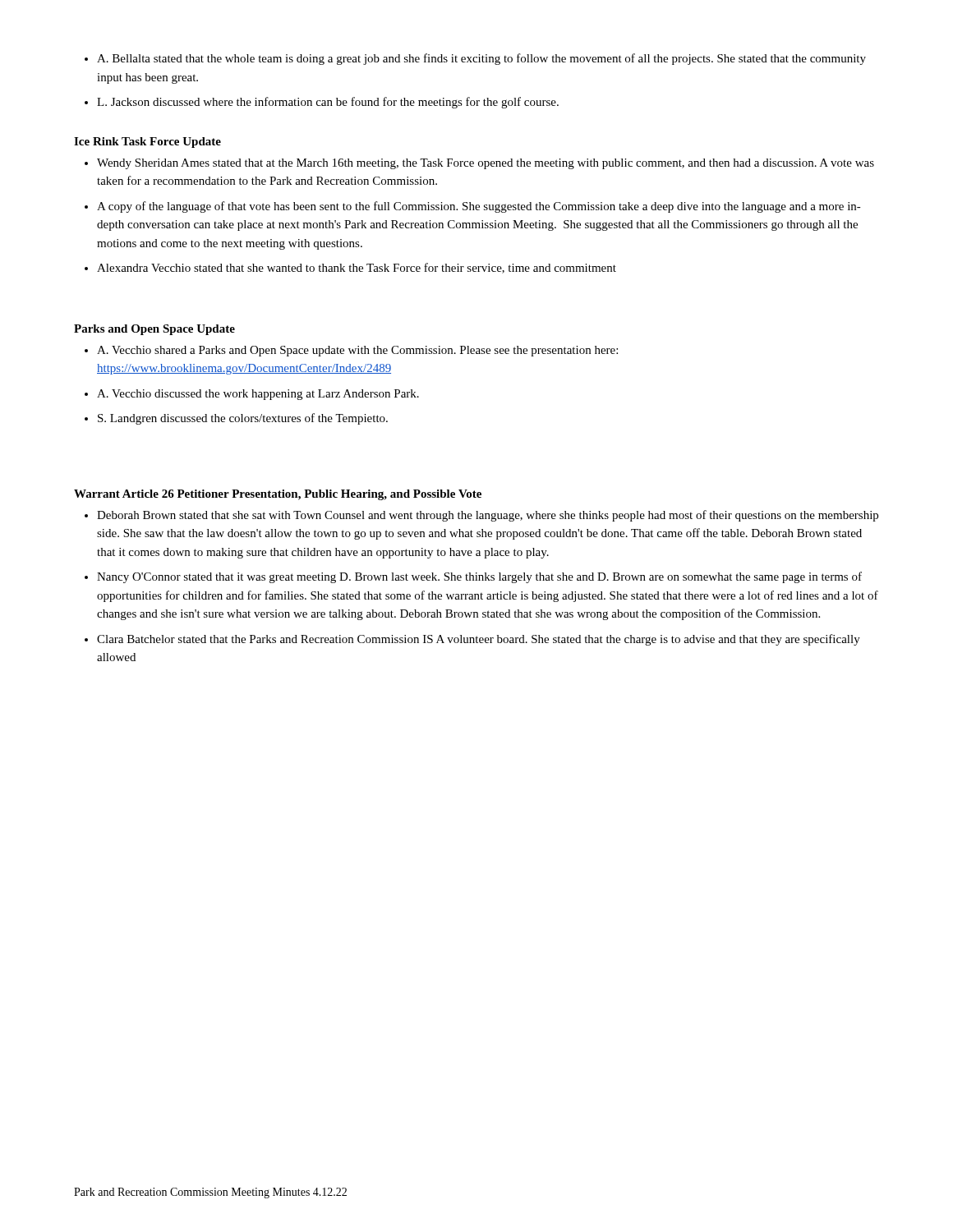This screenshot has width=953, height=1232.
Task: Locate the block of text that opens with "Wendy Sheridan Ames stated that at the March"
Action: point(476,215)
